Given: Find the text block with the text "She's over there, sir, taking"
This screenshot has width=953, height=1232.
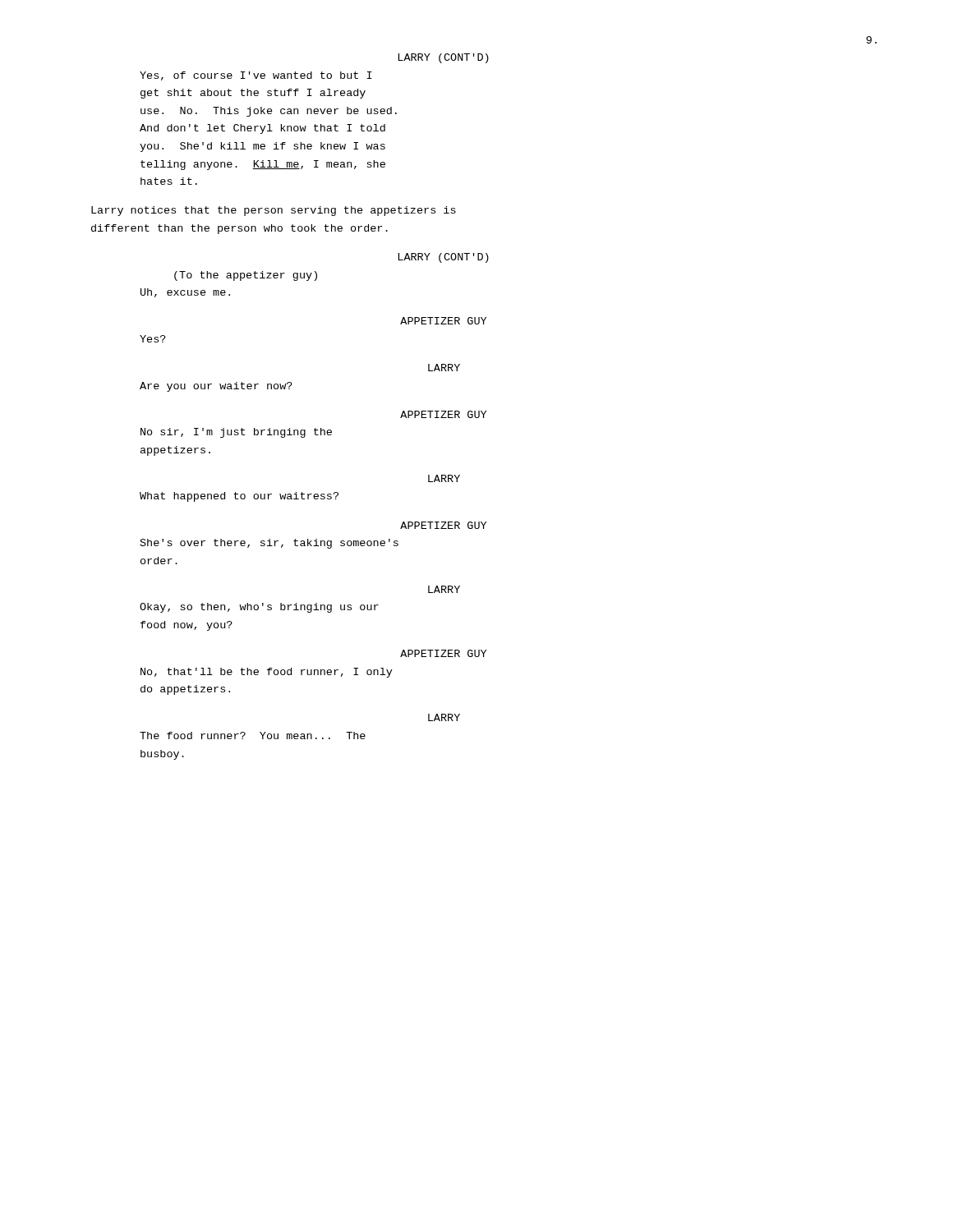Looking at the screenshot, I should tap(269, 552).
